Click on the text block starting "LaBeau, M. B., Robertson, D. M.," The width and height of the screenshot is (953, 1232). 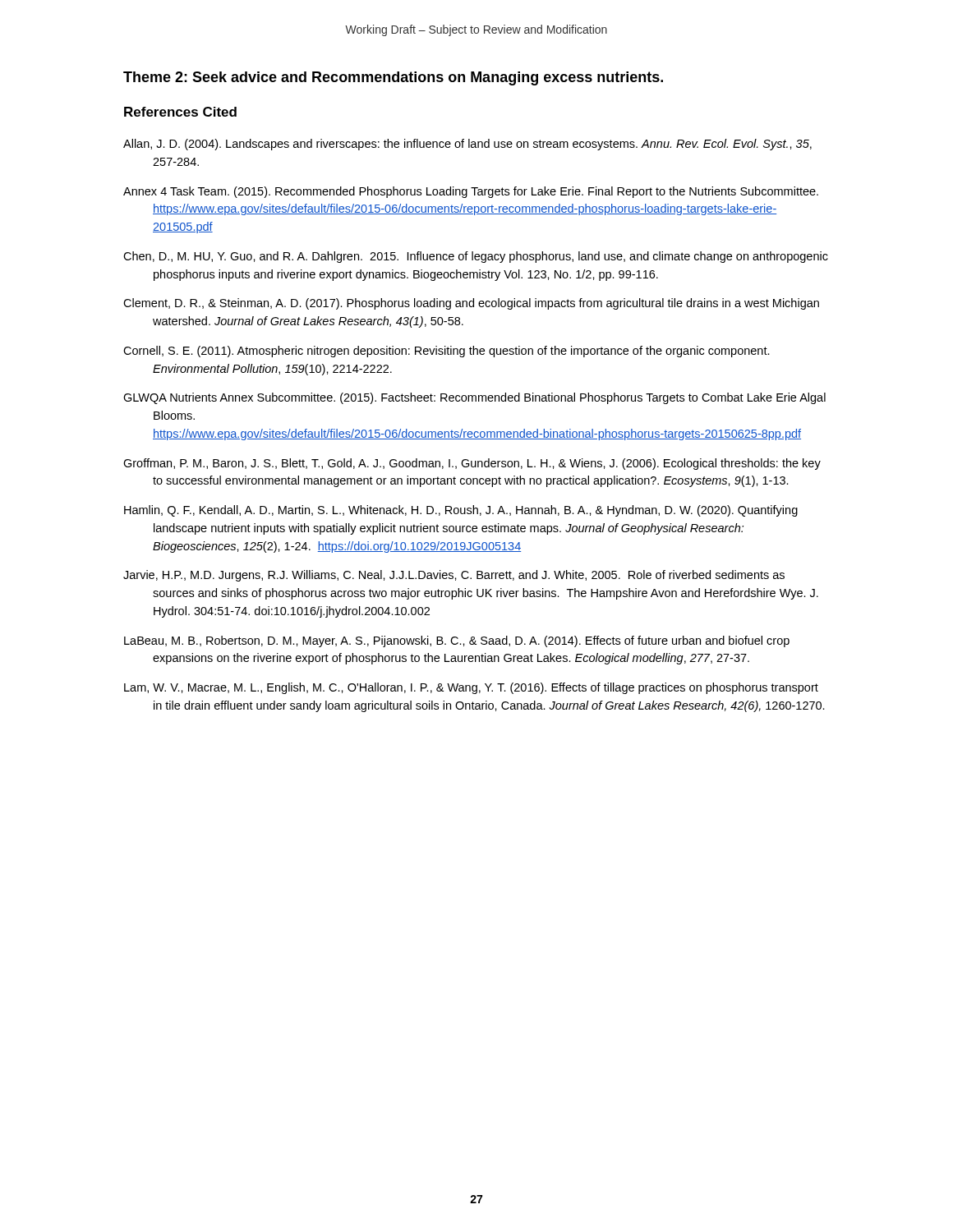coord(456,649)
